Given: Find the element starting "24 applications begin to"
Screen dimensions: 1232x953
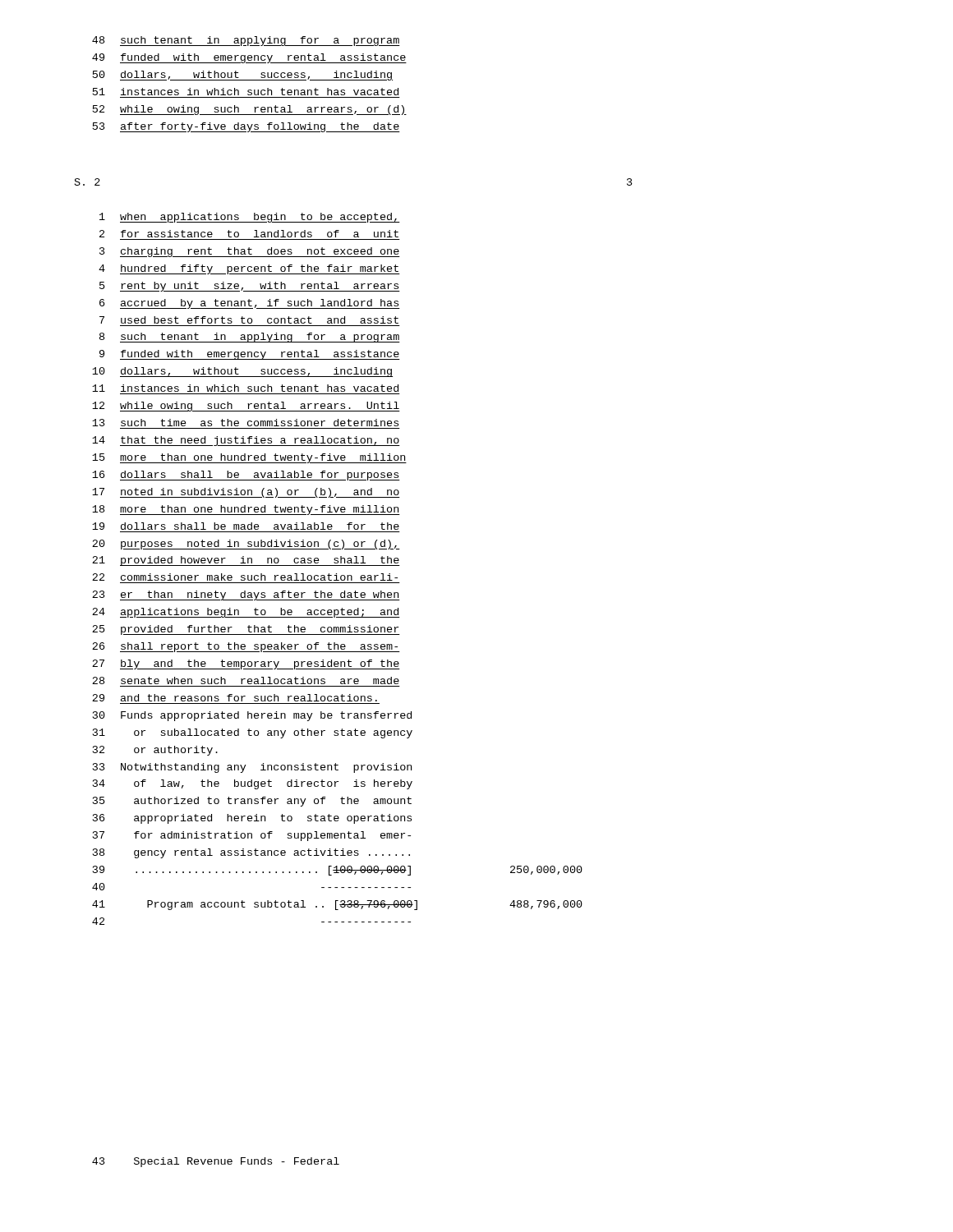Looking at the screenshot, I should (x=237, y=613).
